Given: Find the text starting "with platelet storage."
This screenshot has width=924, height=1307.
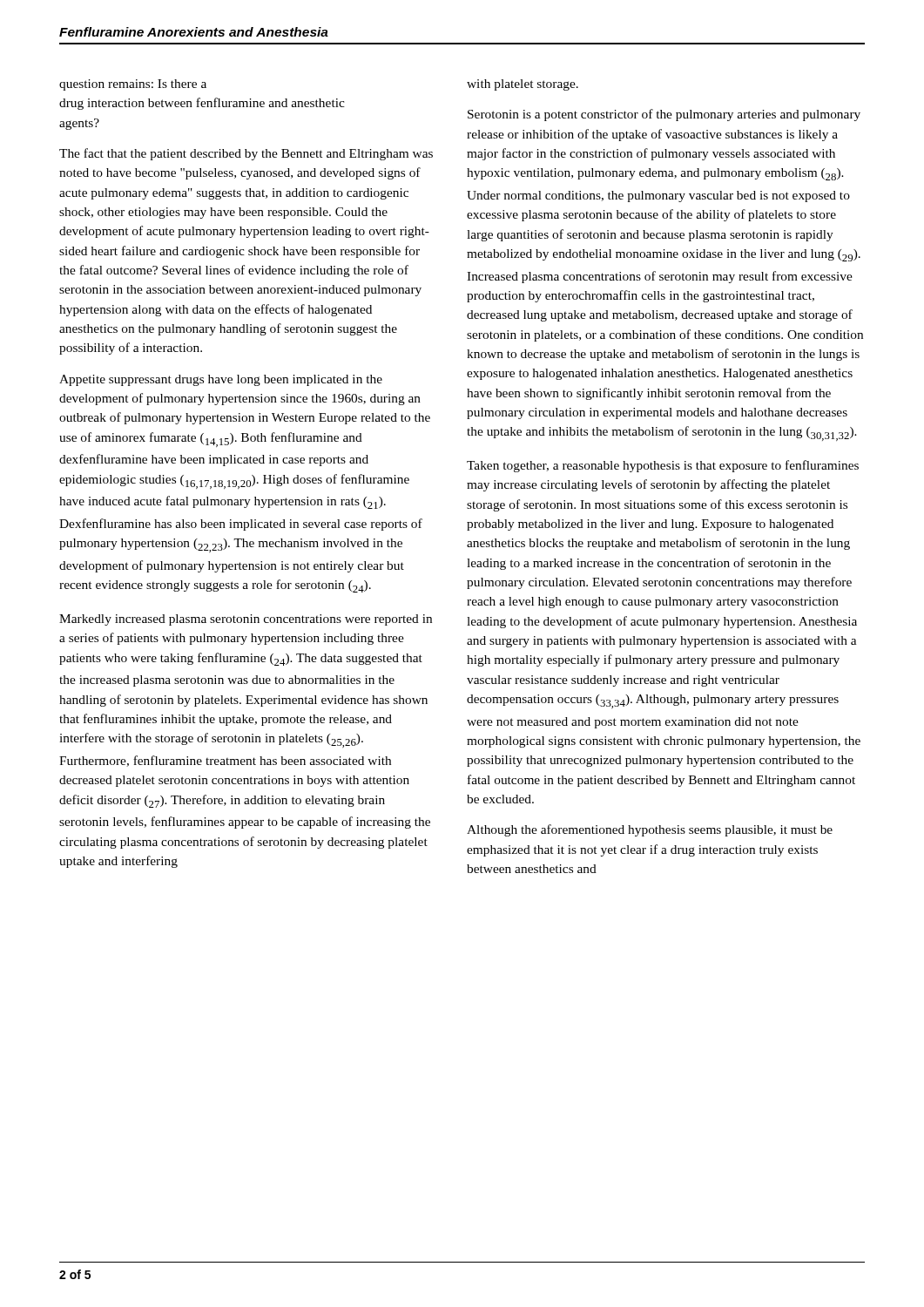Looking at the screenshot, I should [x=523, y=83].
